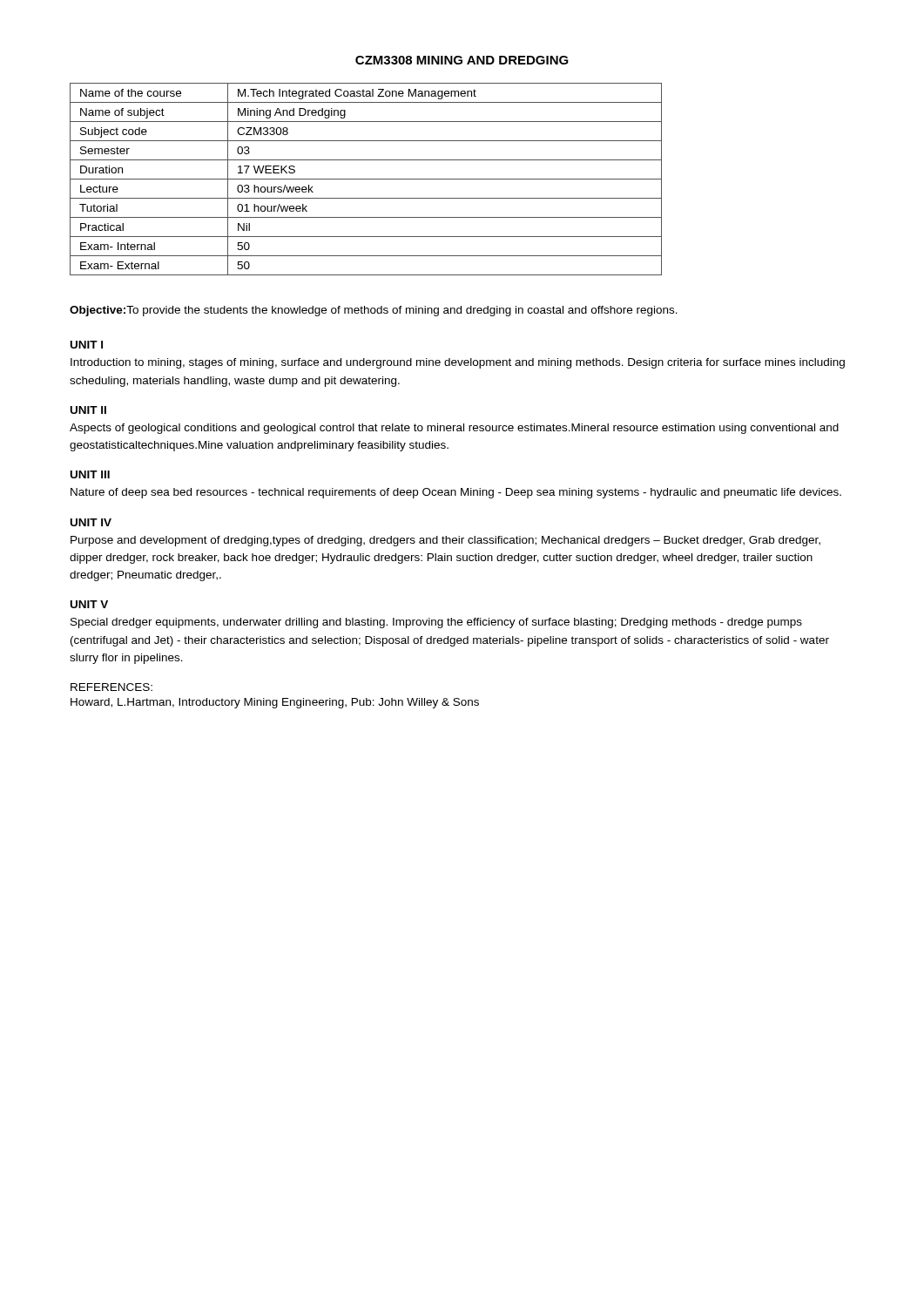924x1307 pixels.
Task: Click on the text block with the text "Nature of deep sea bed resources -"
Action: point(456,492)
